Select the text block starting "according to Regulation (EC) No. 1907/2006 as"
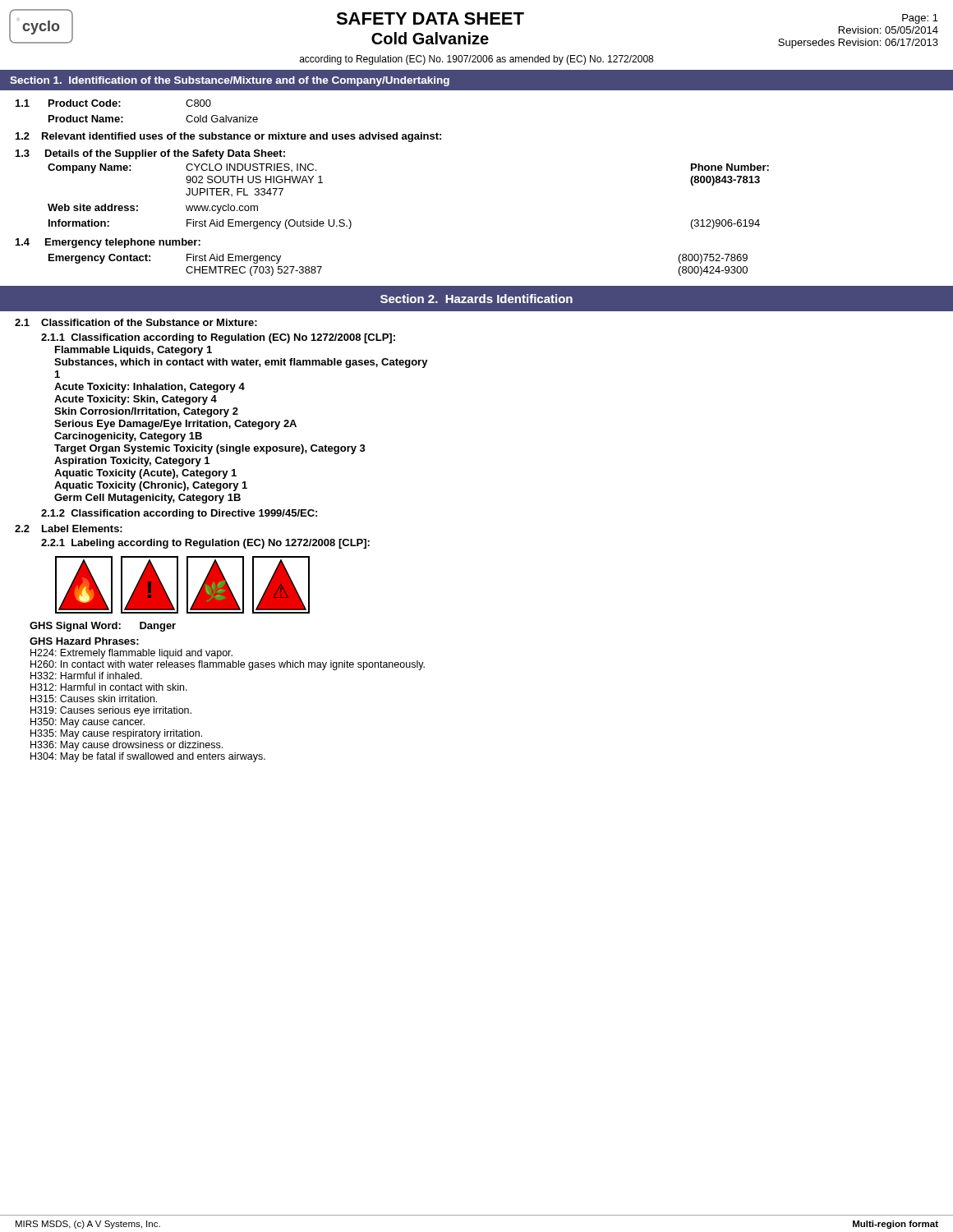This screenshot has height=1232, width=953. tap(476, 59)
